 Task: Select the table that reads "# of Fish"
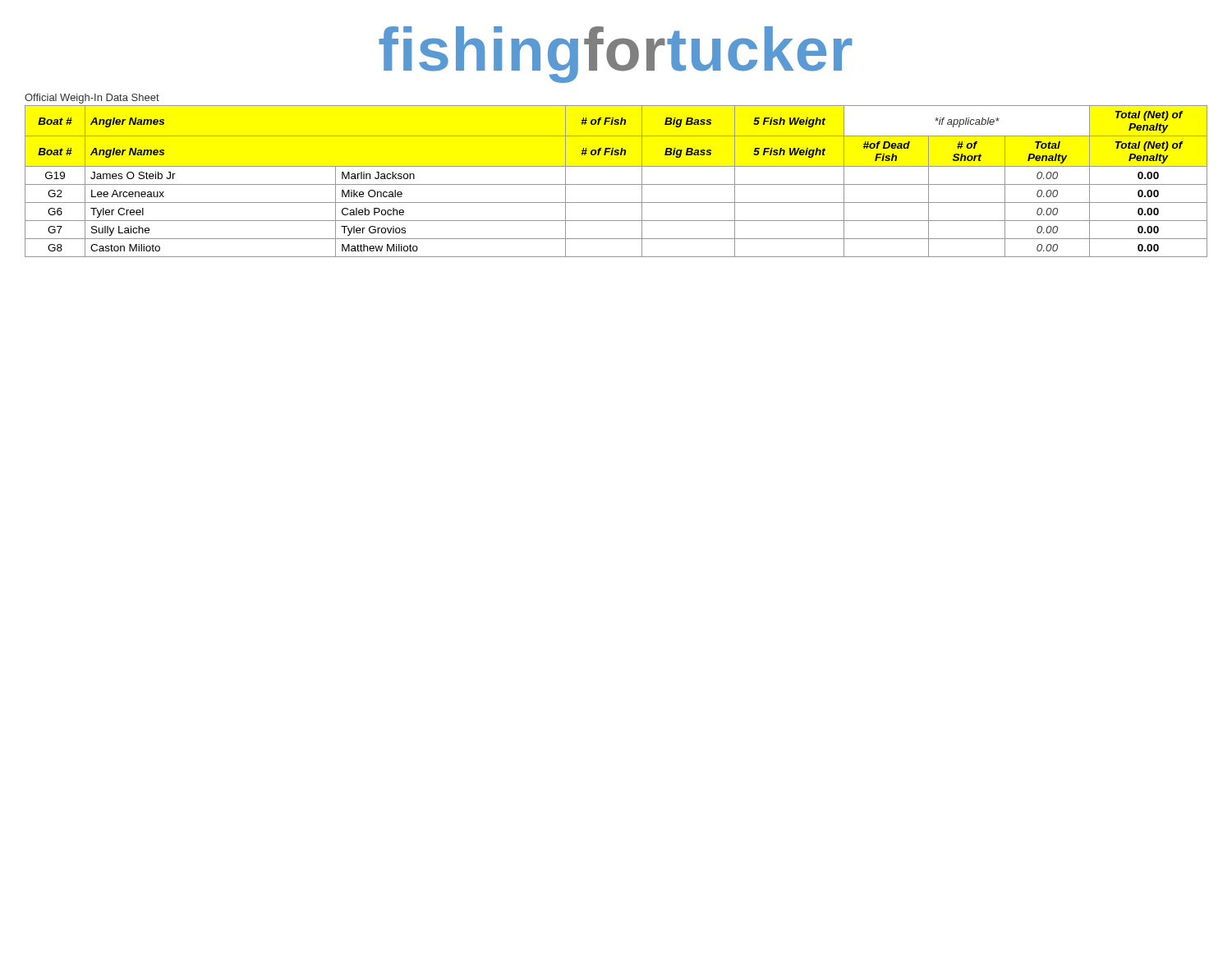[x=616, y=181]
